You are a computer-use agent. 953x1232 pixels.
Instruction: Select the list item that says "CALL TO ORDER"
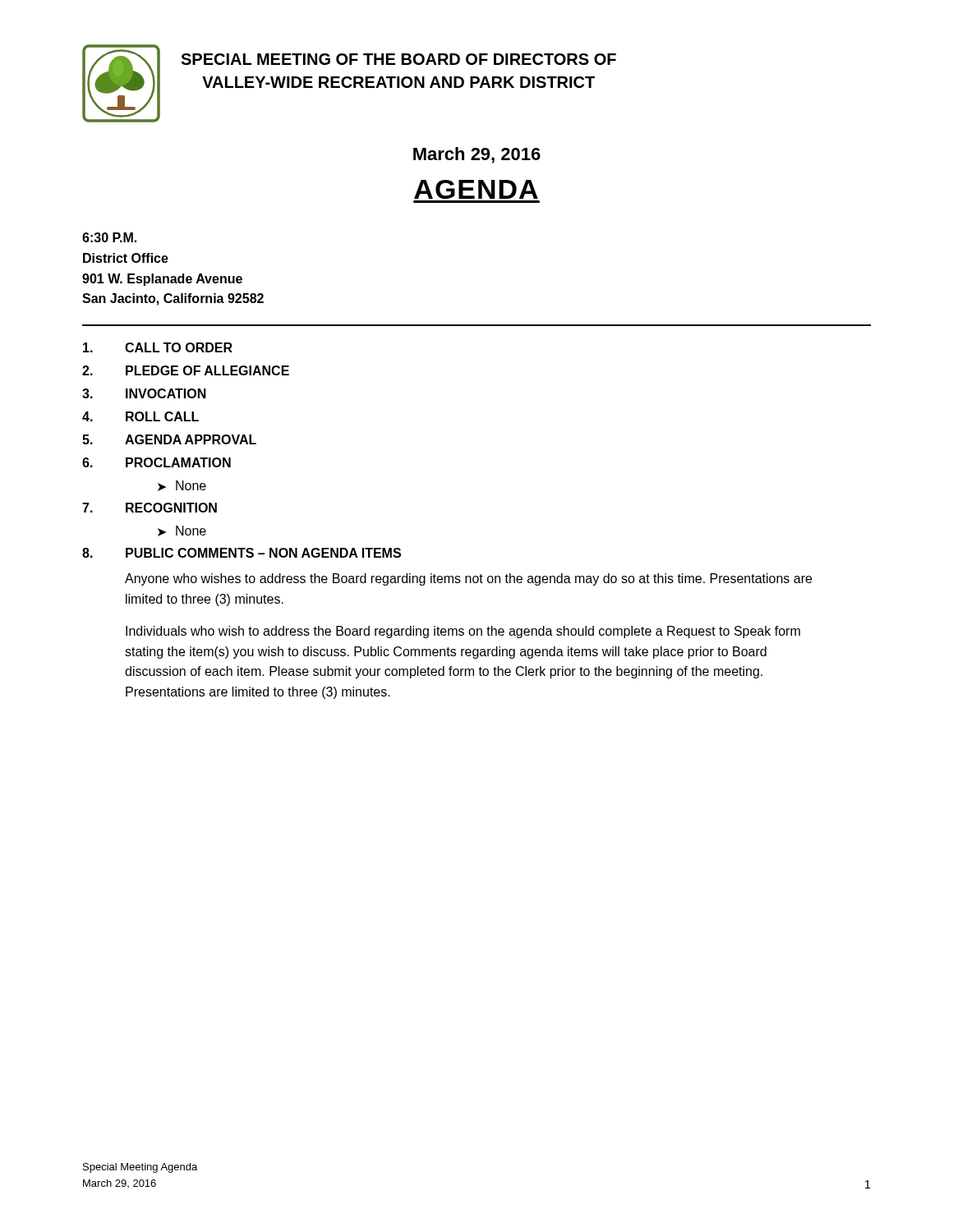[x=157, y=348]
